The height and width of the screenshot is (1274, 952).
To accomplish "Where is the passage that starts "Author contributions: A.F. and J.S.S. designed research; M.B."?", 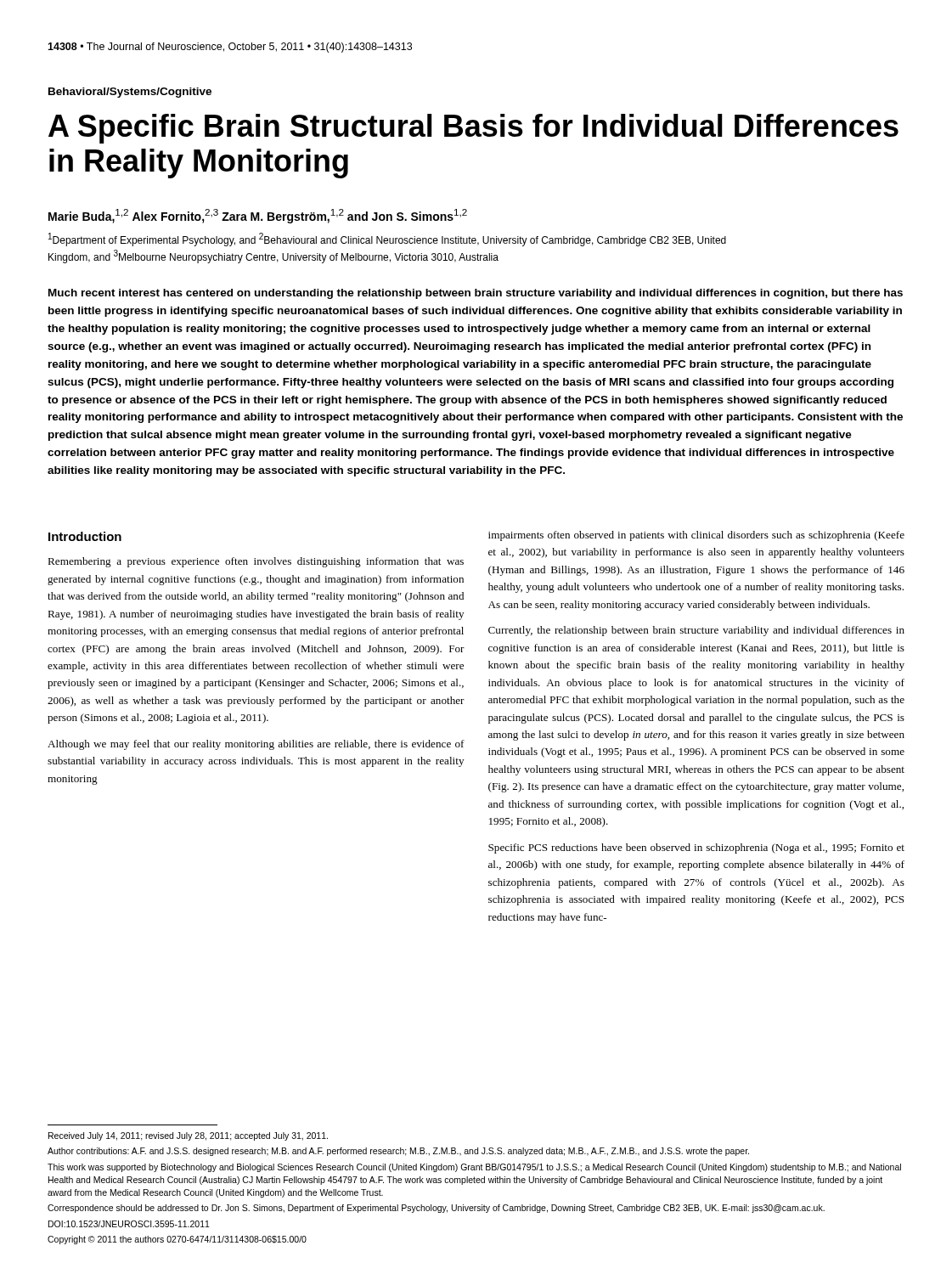I will [x=476, y=1152].
